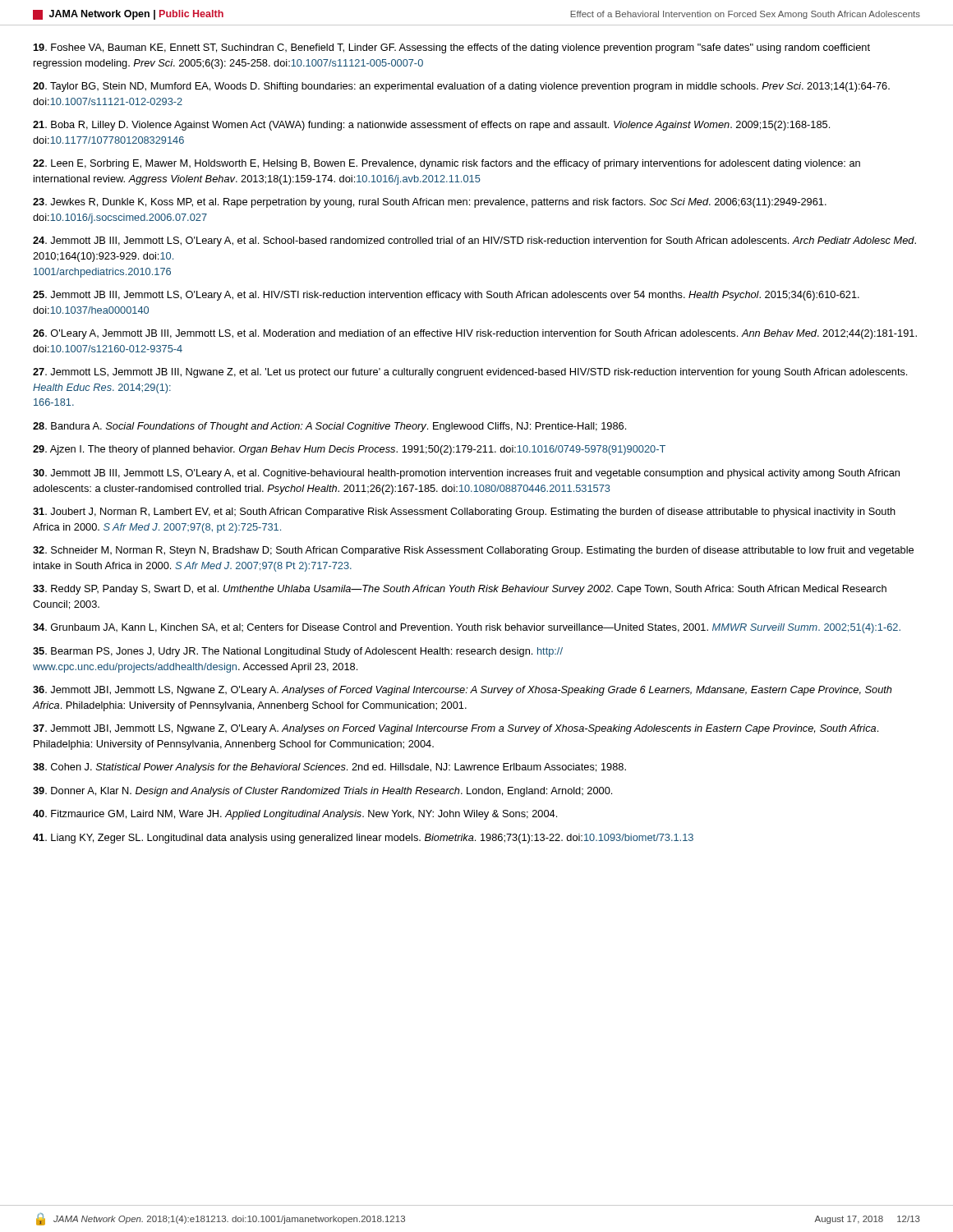Click on the block starting "40. Fitzmaurice GM, Laird NM, Ware JH."
Screen dimensions: 1232x953
(295, 814)
